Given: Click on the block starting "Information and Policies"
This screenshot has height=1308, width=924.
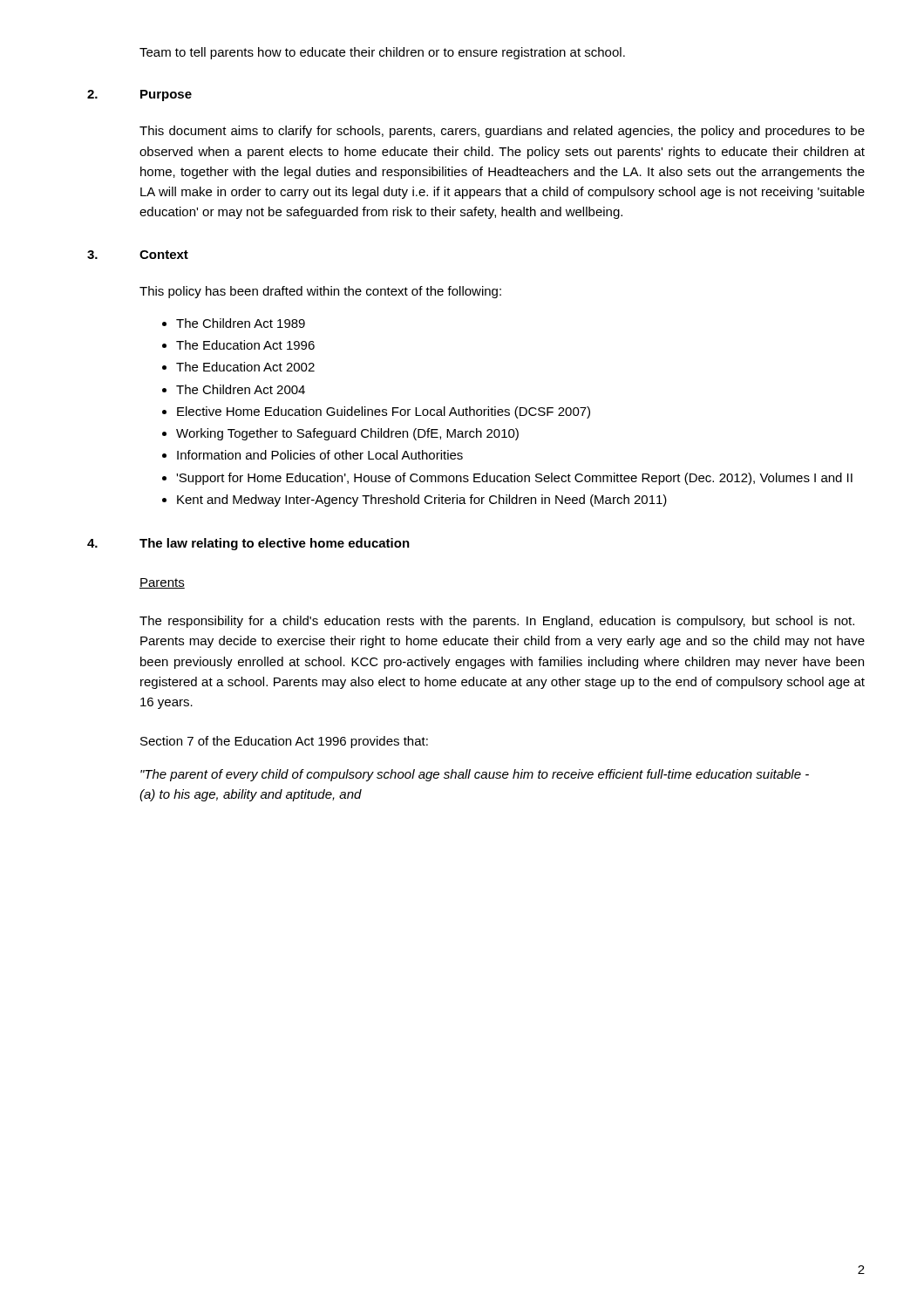Looking at the screenshot, I should [x=320, y=455].
